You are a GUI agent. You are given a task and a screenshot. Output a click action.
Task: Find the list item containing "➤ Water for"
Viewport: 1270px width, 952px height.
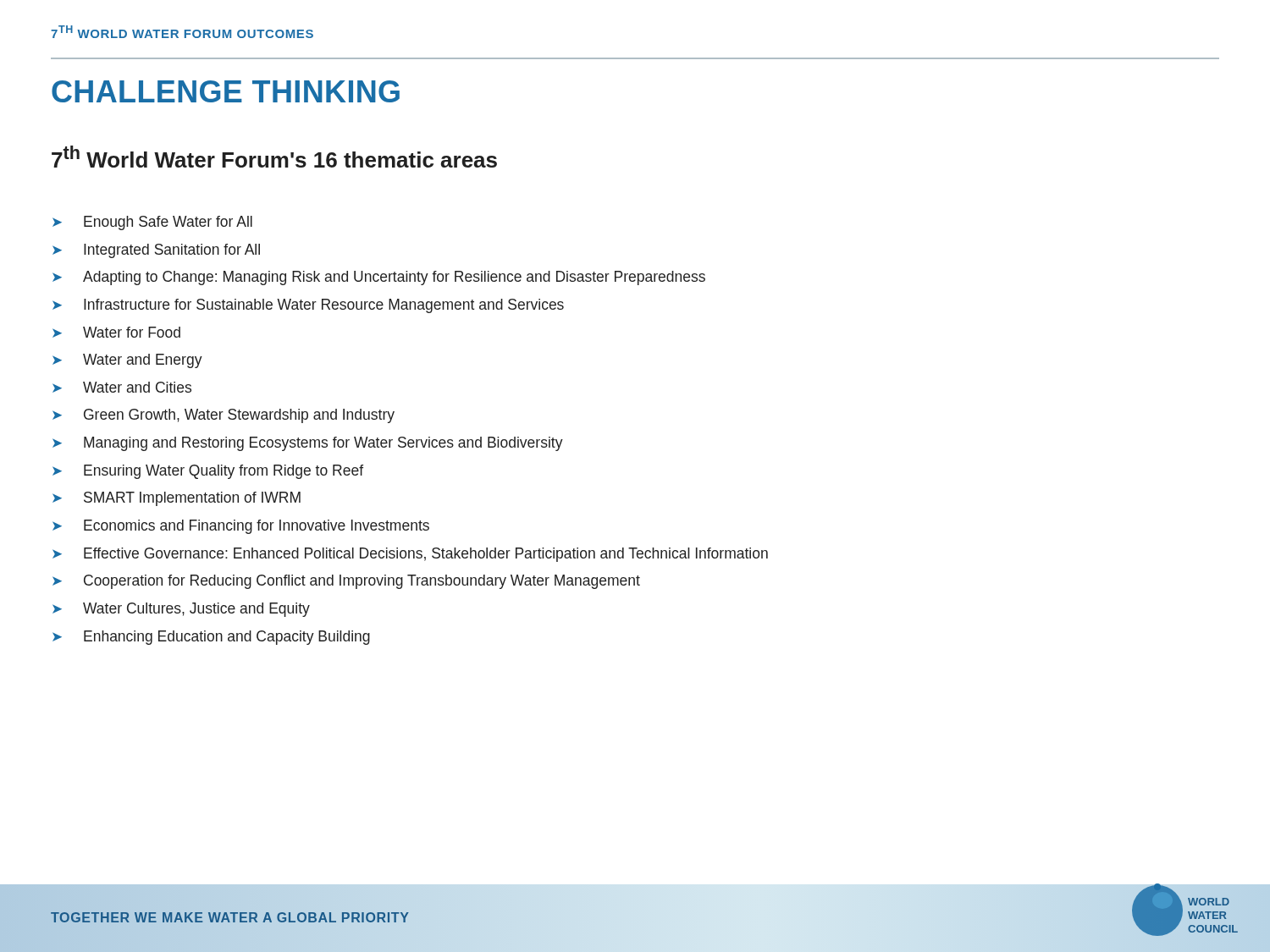pos(116,333)
